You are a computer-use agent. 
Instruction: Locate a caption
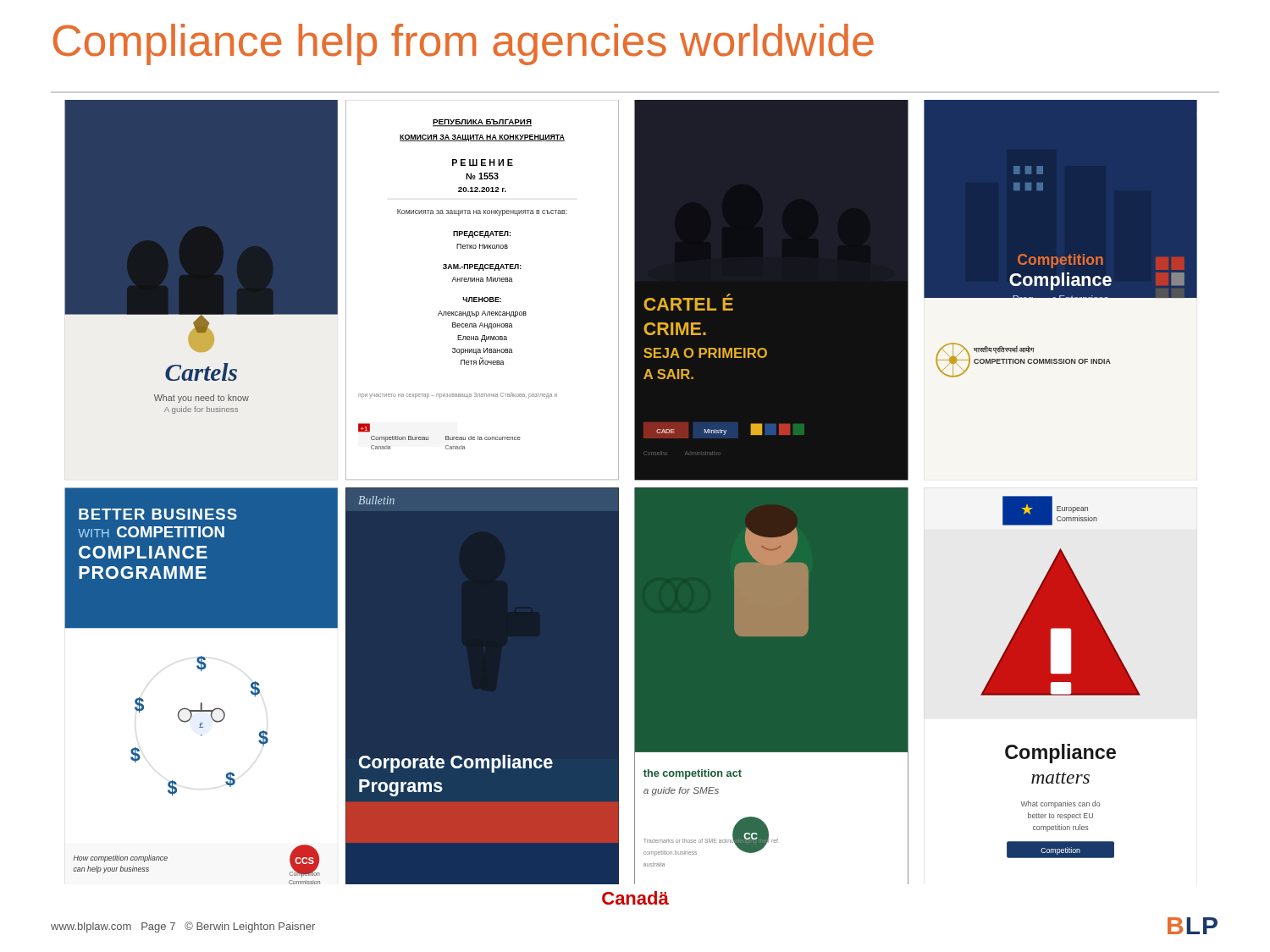click(x=635, y=898)
